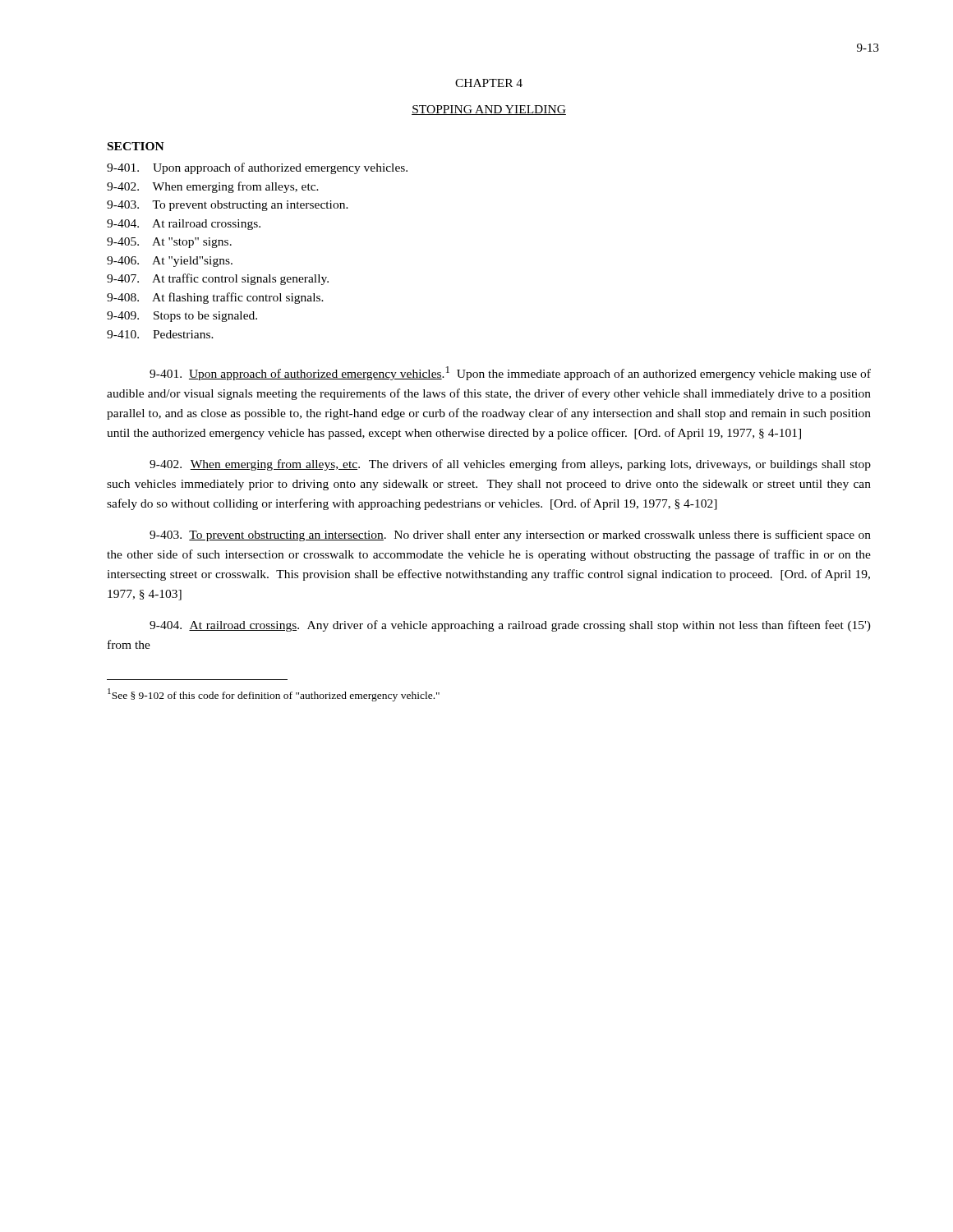Navigate to the region starting "9-407. At traffic"

[218, 279]
